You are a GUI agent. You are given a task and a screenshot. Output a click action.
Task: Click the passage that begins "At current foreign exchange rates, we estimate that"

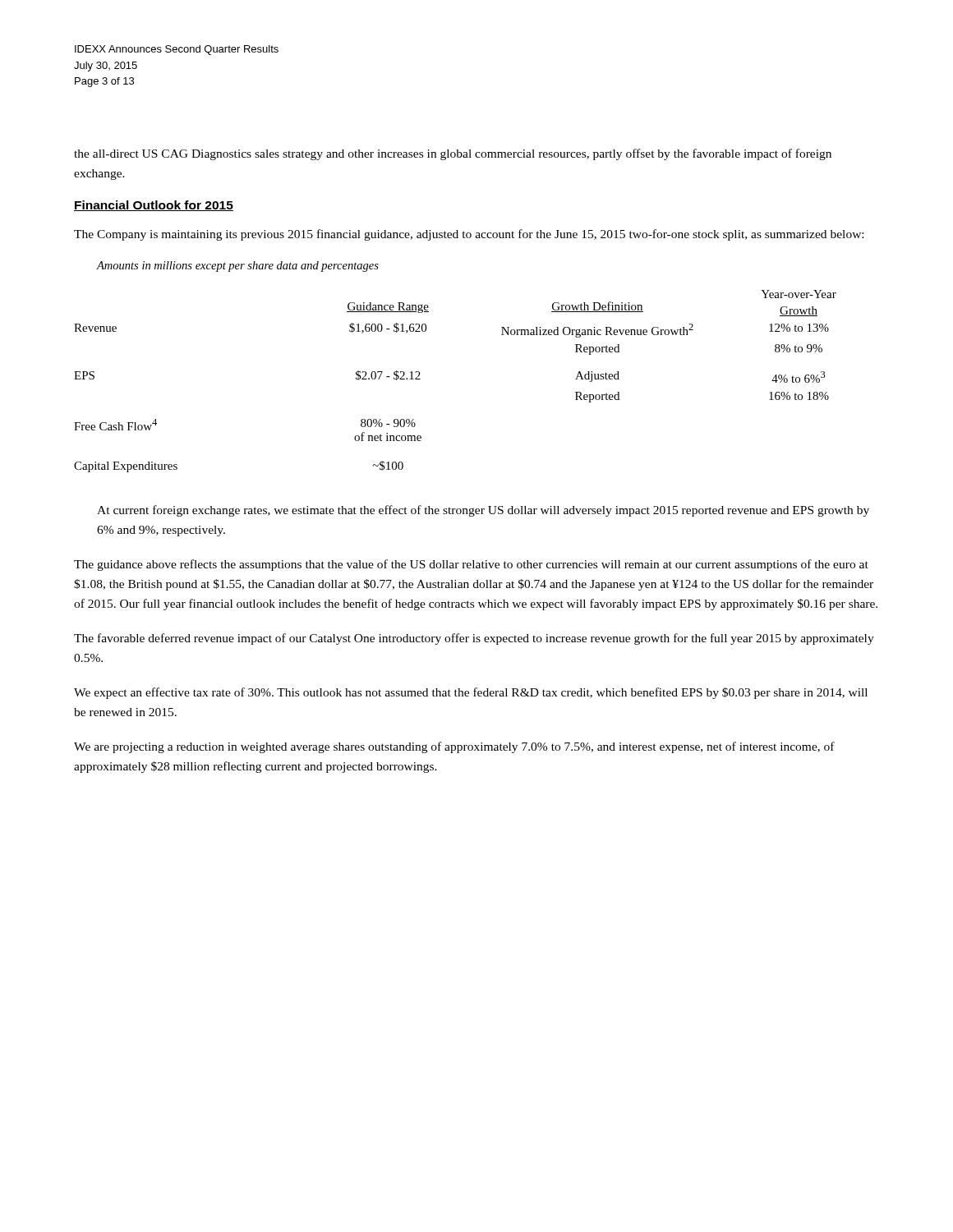(x=483, y=520)
